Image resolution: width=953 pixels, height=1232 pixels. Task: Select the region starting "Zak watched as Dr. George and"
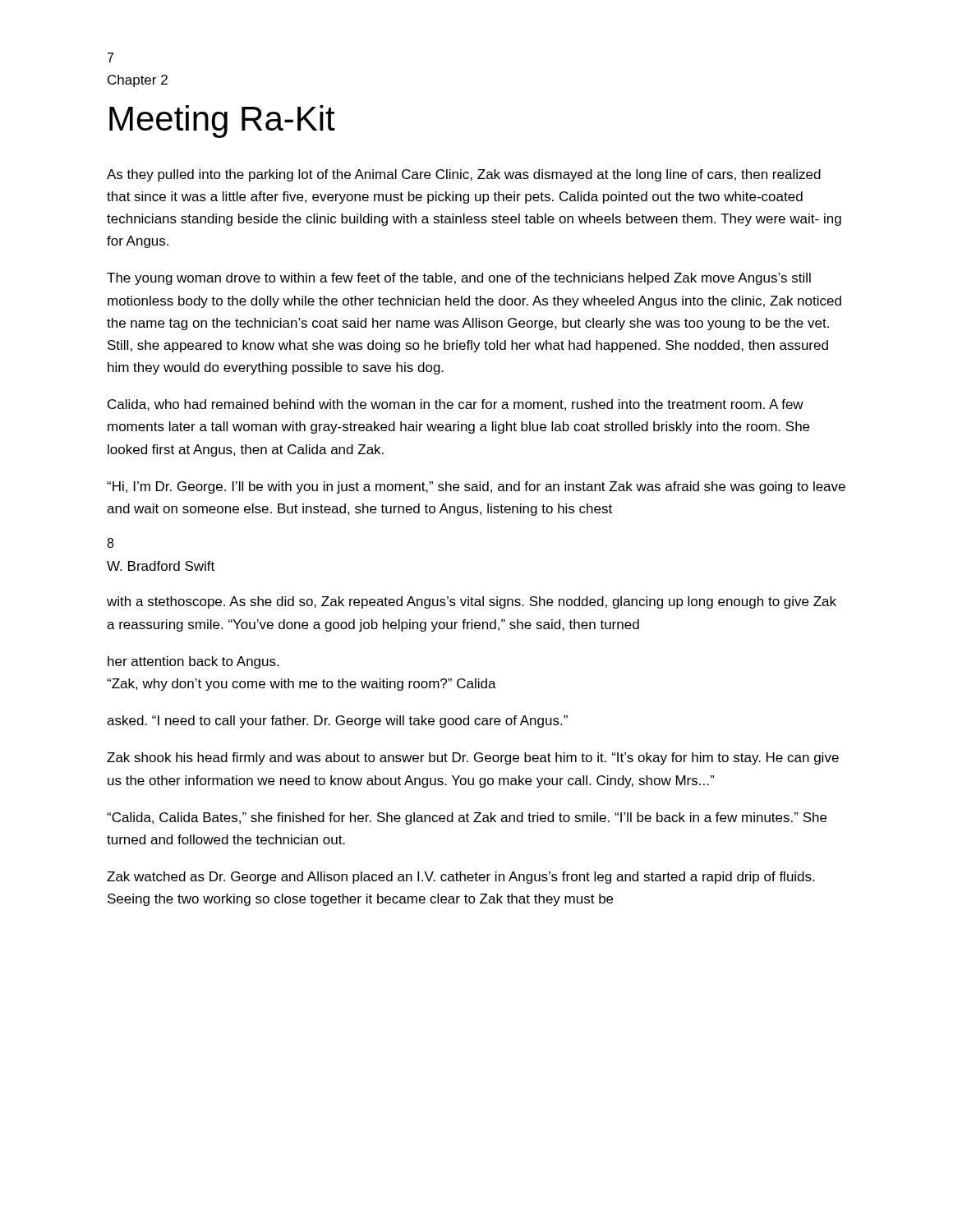pos(461,888)
